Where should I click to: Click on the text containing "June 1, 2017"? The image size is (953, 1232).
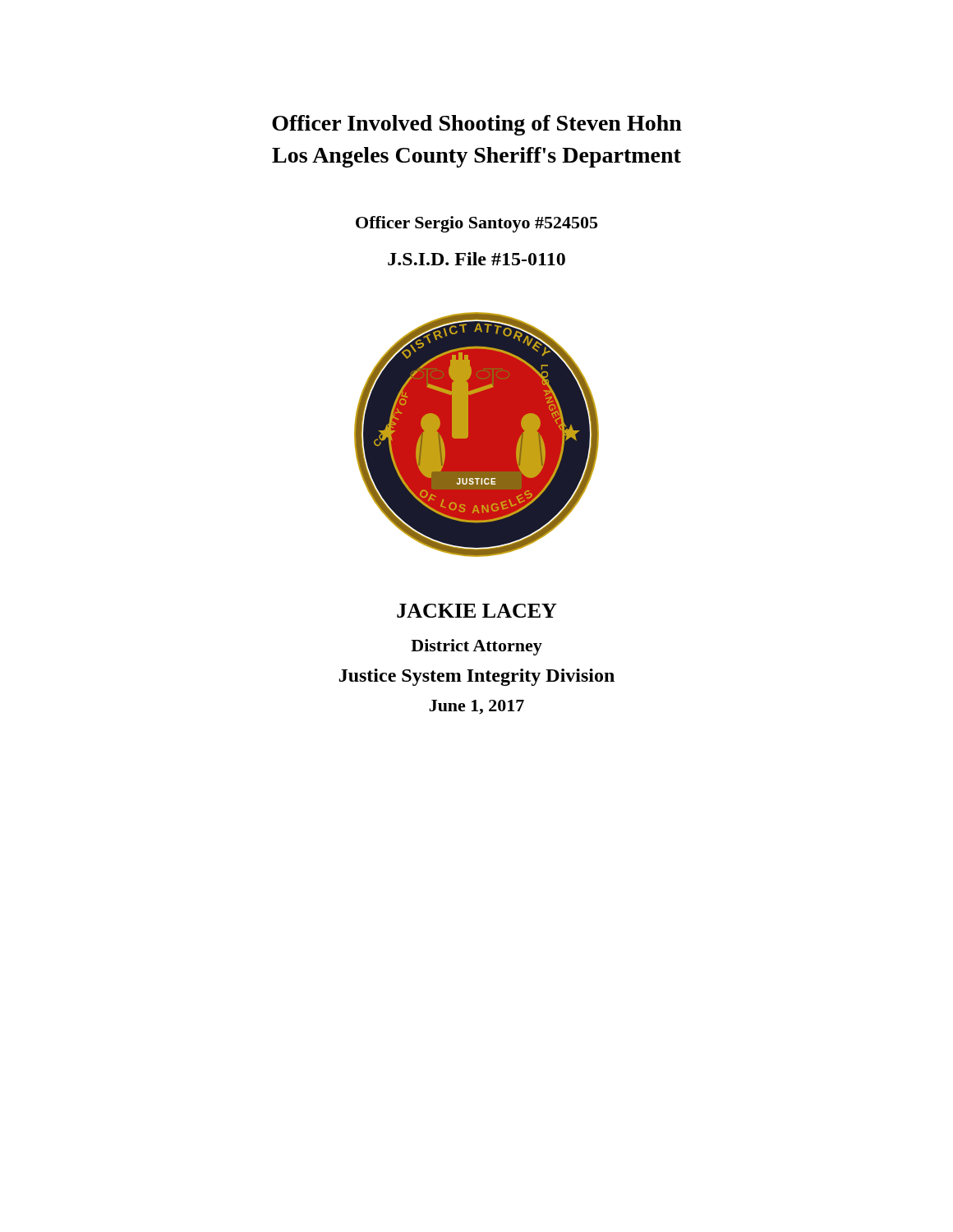(476, 705)
